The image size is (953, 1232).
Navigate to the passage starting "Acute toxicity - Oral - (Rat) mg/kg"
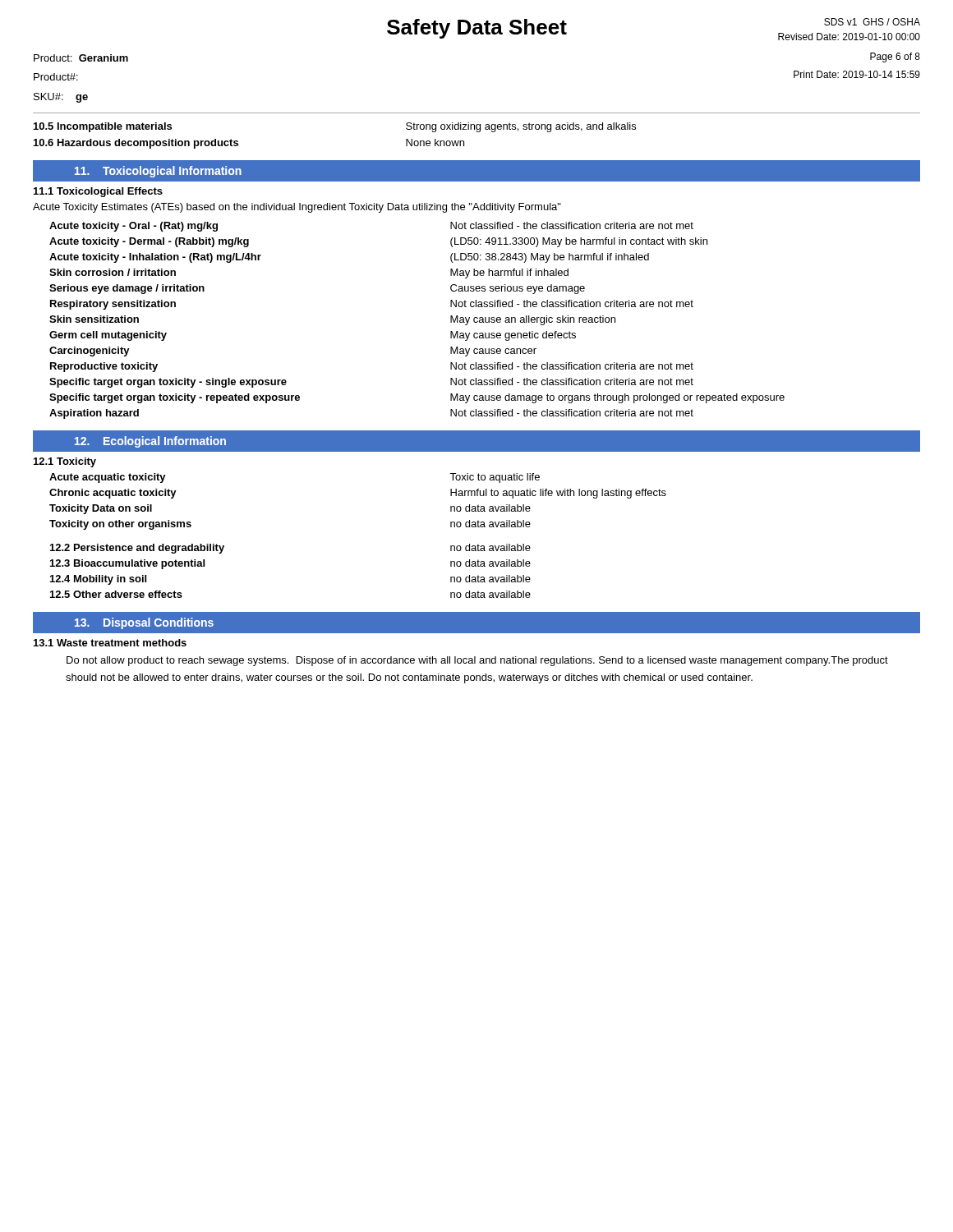(x=485, y=226)
